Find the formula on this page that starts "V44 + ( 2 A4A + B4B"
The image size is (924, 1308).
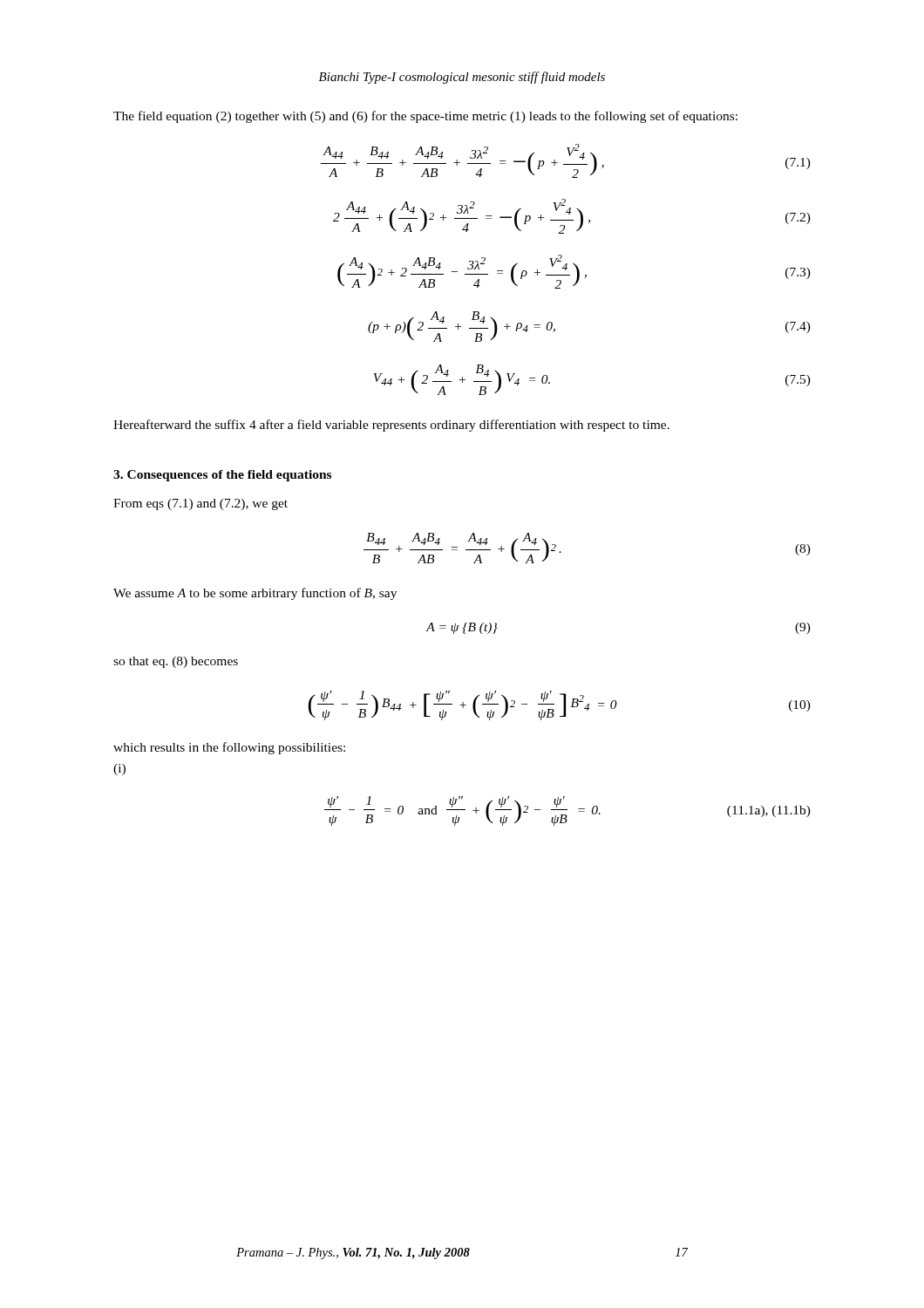point(442,382)
